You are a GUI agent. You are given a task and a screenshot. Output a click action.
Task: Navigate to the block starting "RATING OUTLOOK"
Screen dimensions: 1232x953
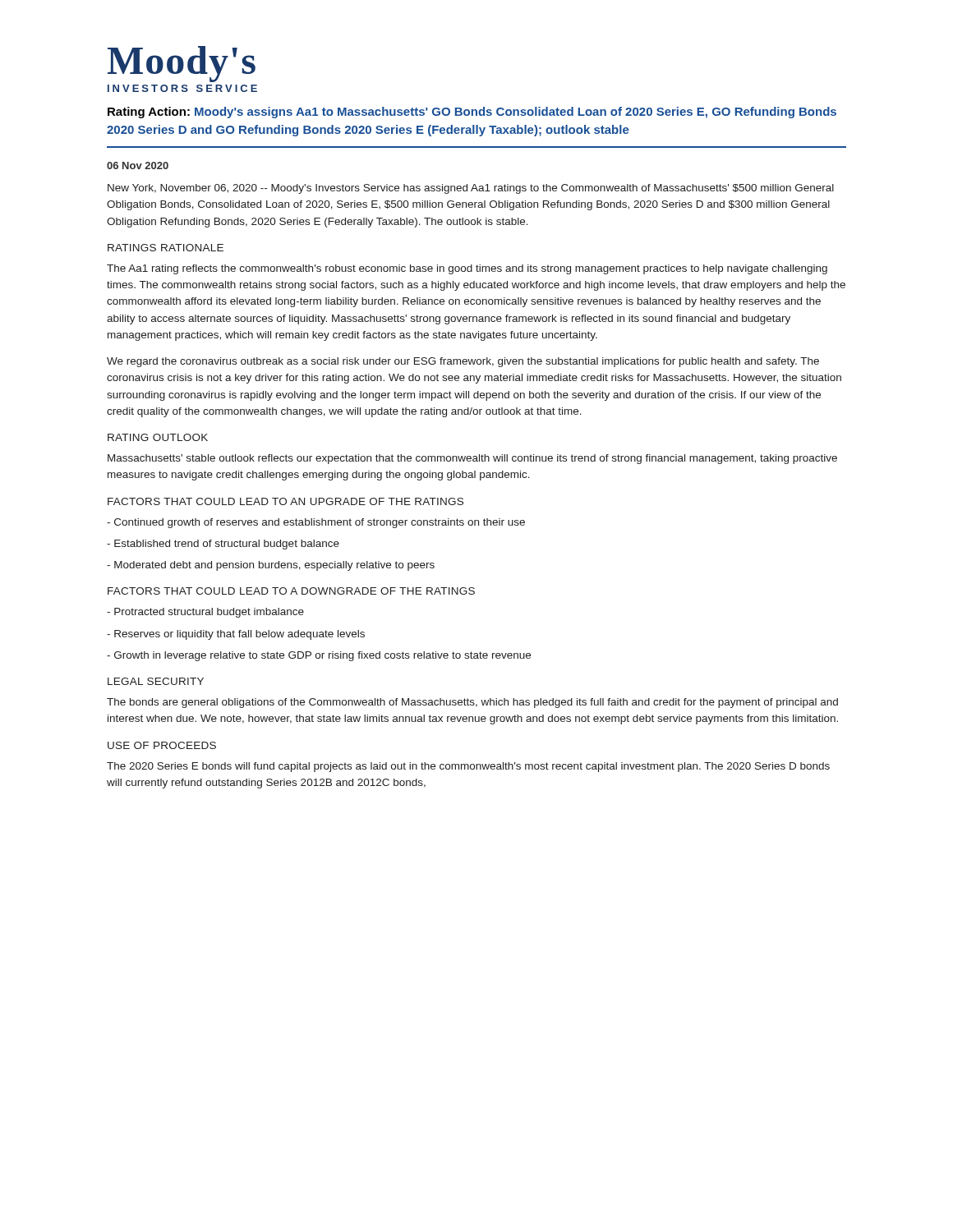click(158, 437)
